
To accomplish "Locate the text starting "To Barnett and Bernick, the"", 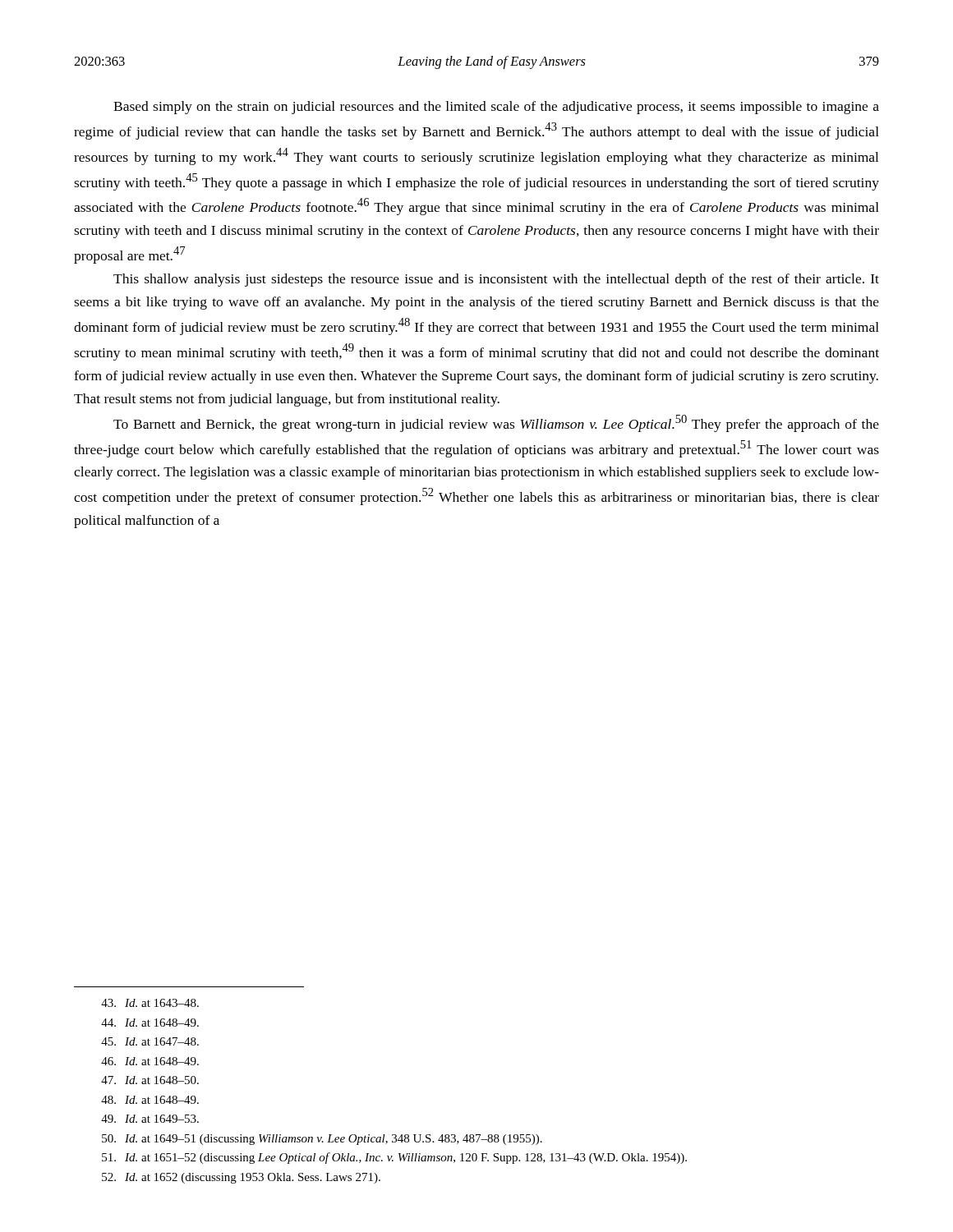I will click(x=476, y=470).
